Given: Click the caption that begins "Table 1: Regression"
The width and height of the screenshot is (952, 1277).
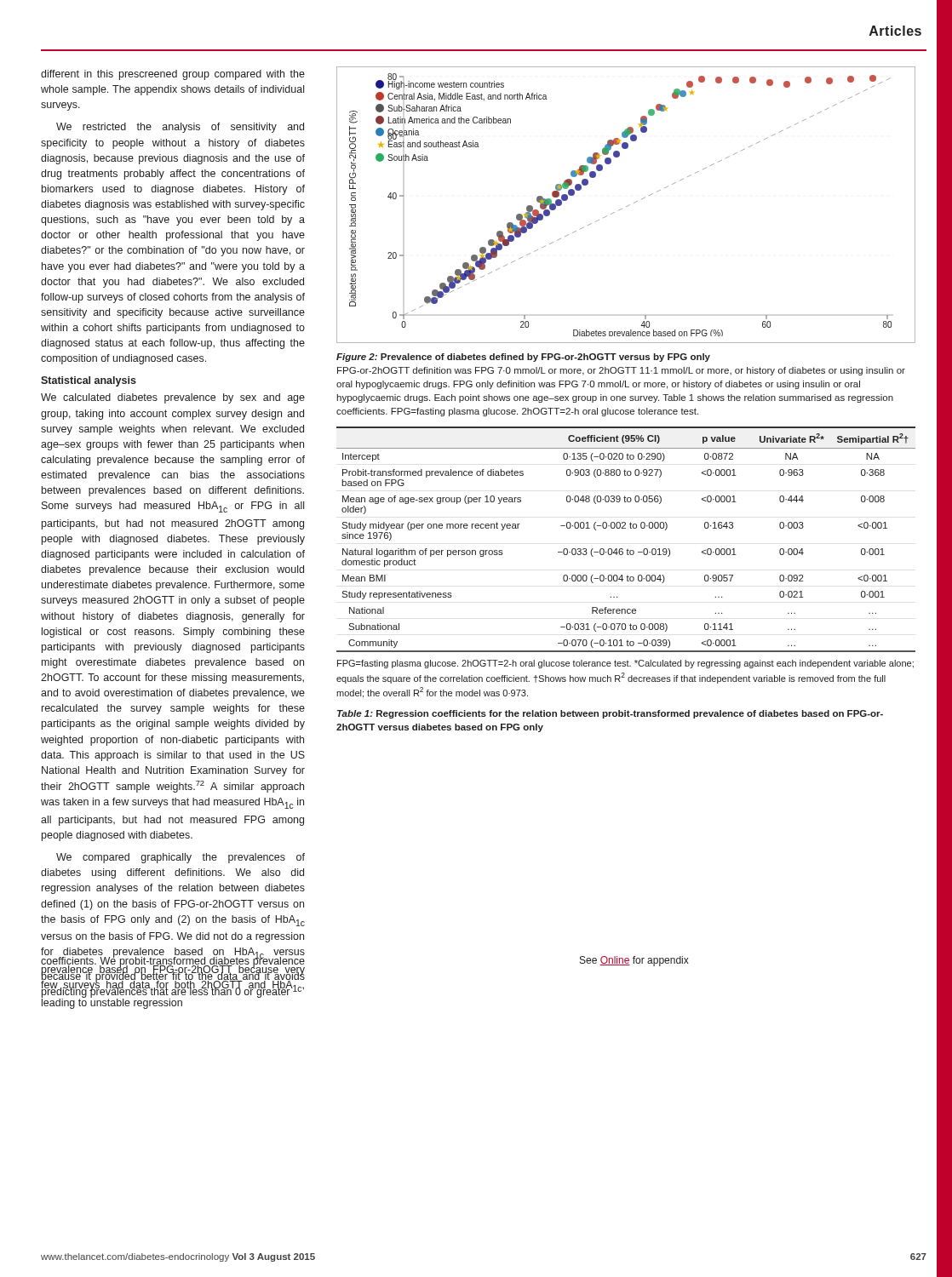Looking at the screenshot, I should pos(610,720).
